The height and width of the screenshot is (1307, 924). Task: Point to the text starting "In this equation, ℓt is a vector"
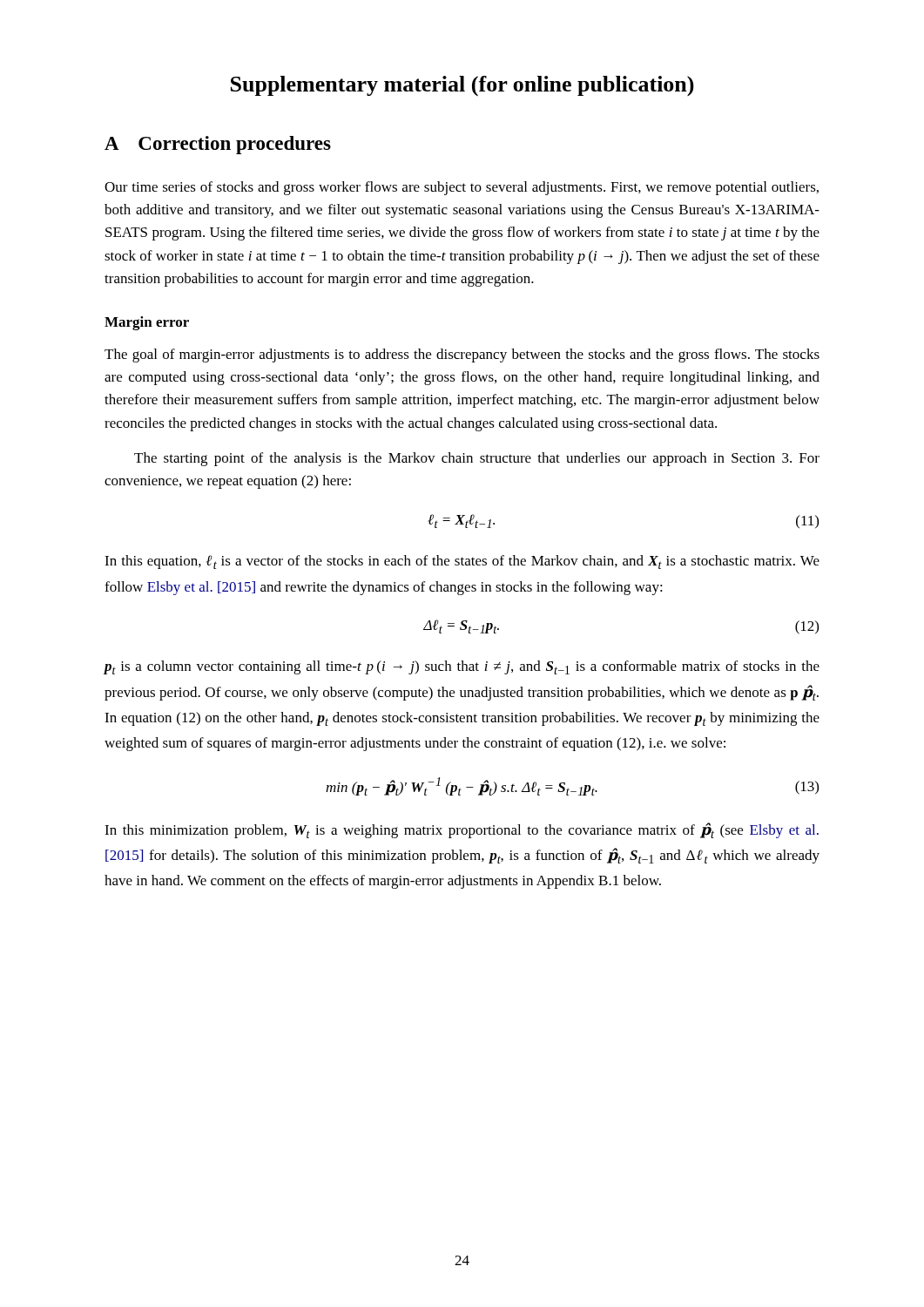pos(462,574)
